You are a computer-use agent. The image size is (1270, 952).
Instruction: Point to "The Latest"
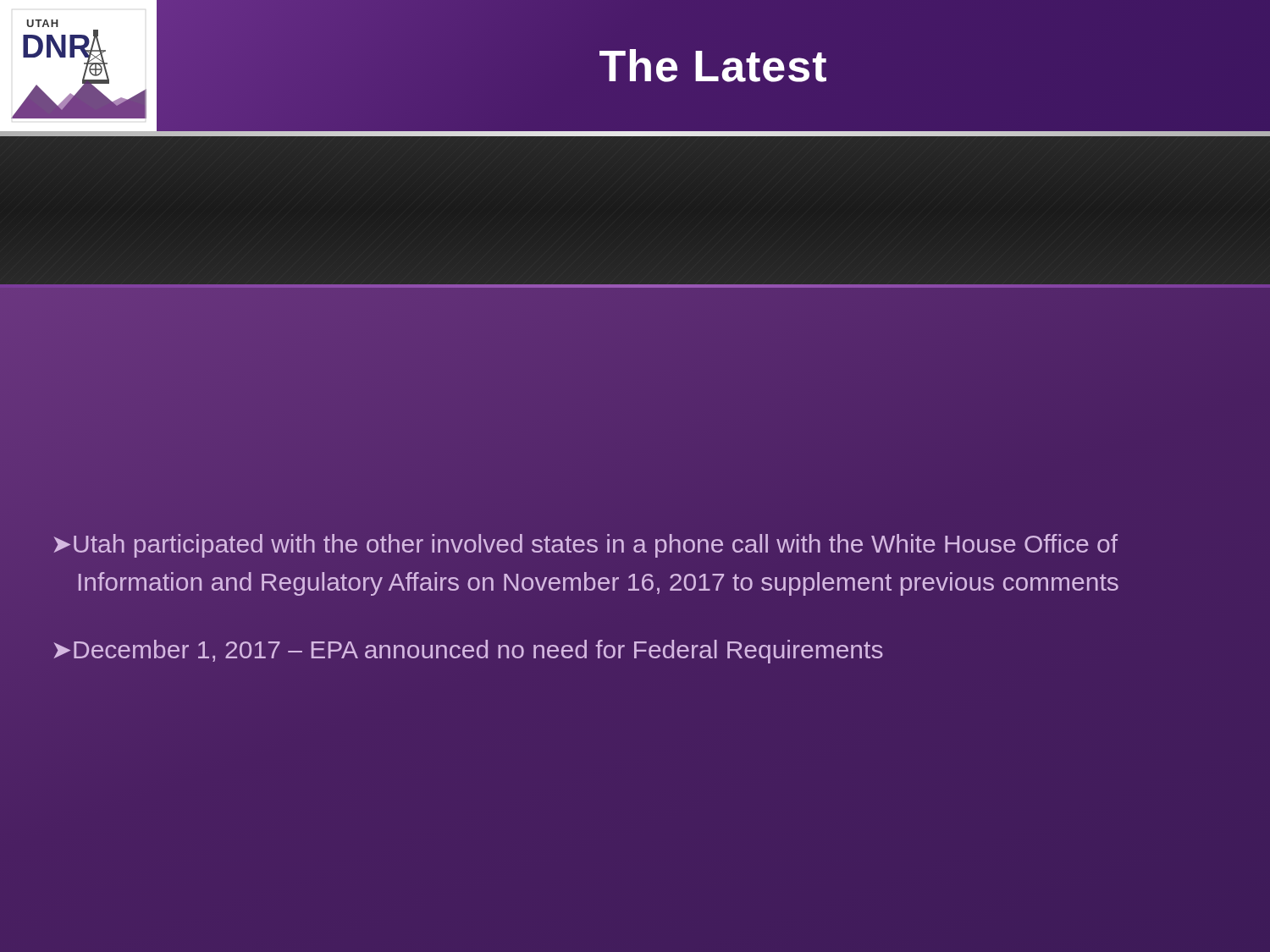click(x=713, y=66)
